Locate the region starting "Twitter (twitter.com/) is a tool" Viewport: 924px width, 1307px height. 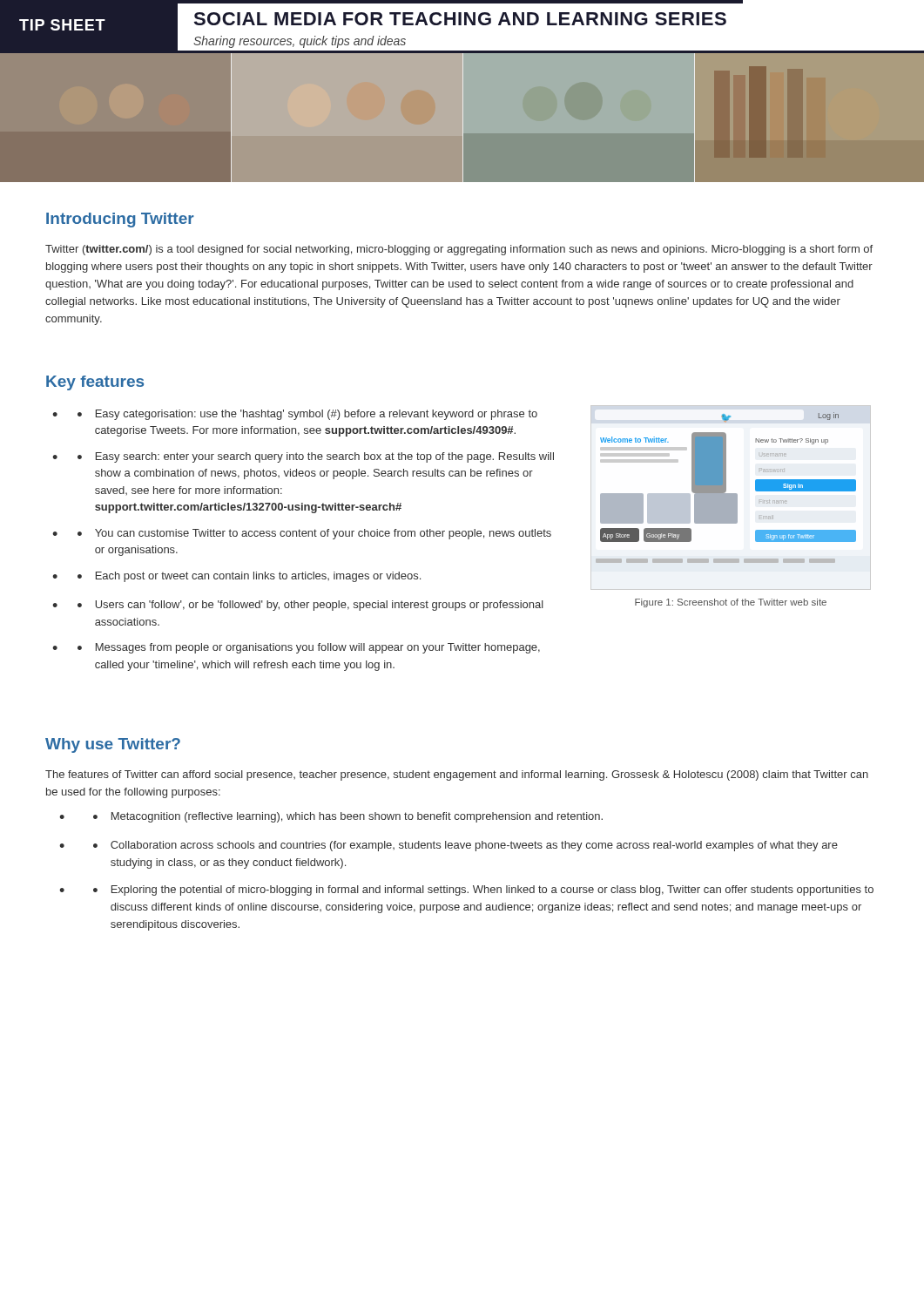pyautogui.click(x=459, y=283)
